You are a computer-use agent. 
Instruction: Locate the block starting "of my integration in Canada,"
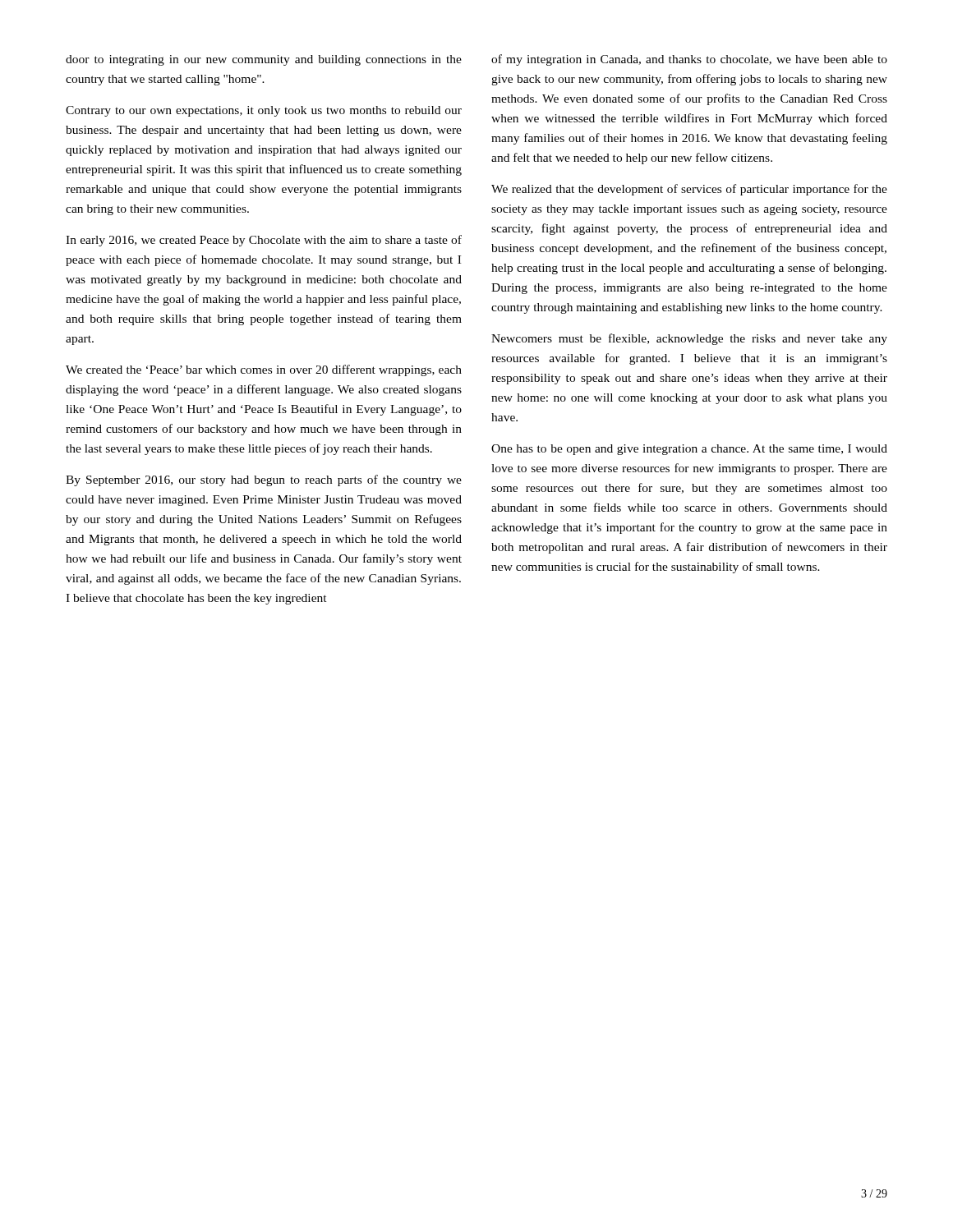[689, 313]
